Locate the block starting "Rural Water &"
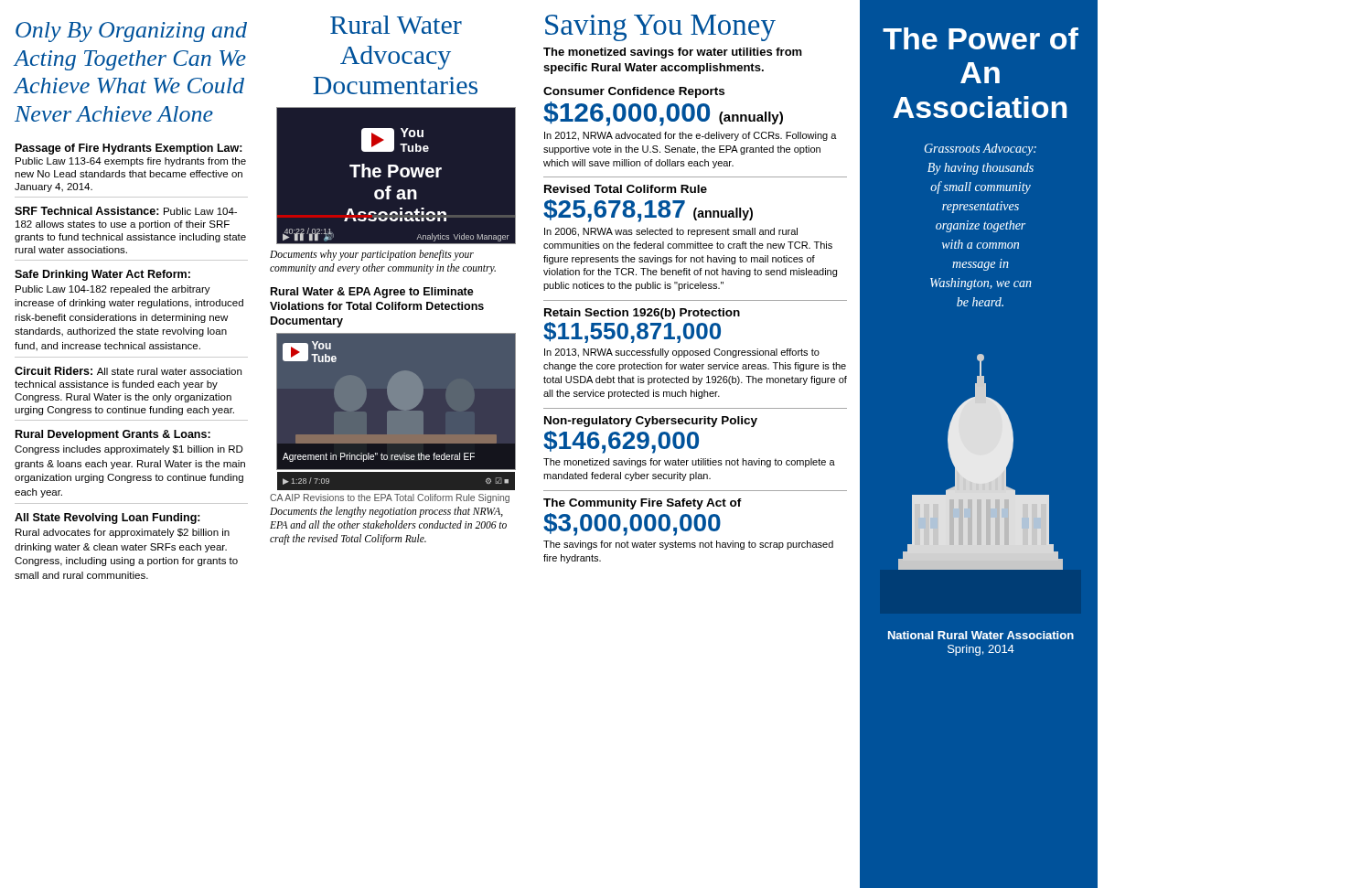1372x888 pixels. click(x=377, y=306)
